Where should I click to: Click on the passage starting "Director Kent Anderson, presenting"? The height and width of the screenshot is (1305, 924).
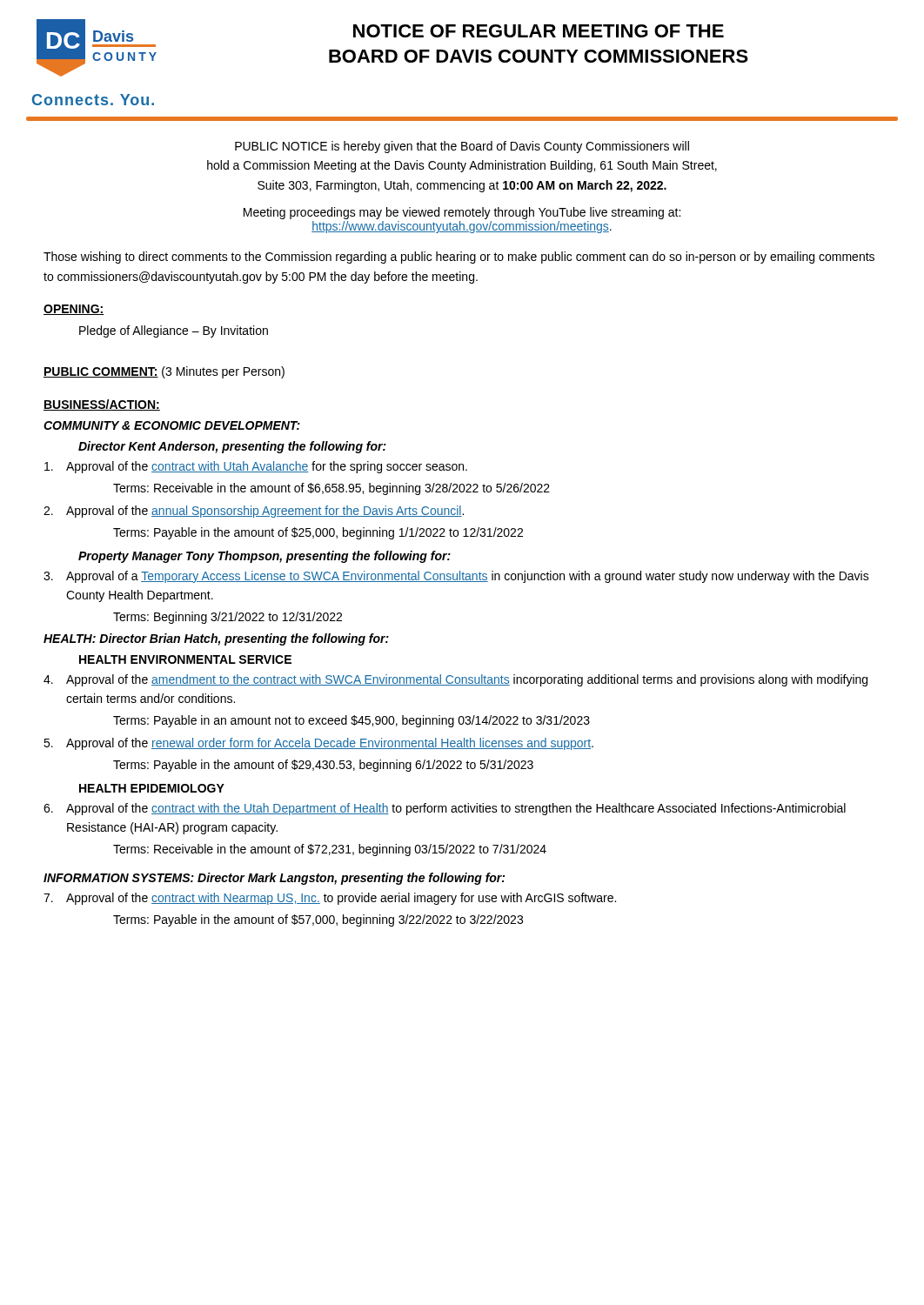point(232,447)
